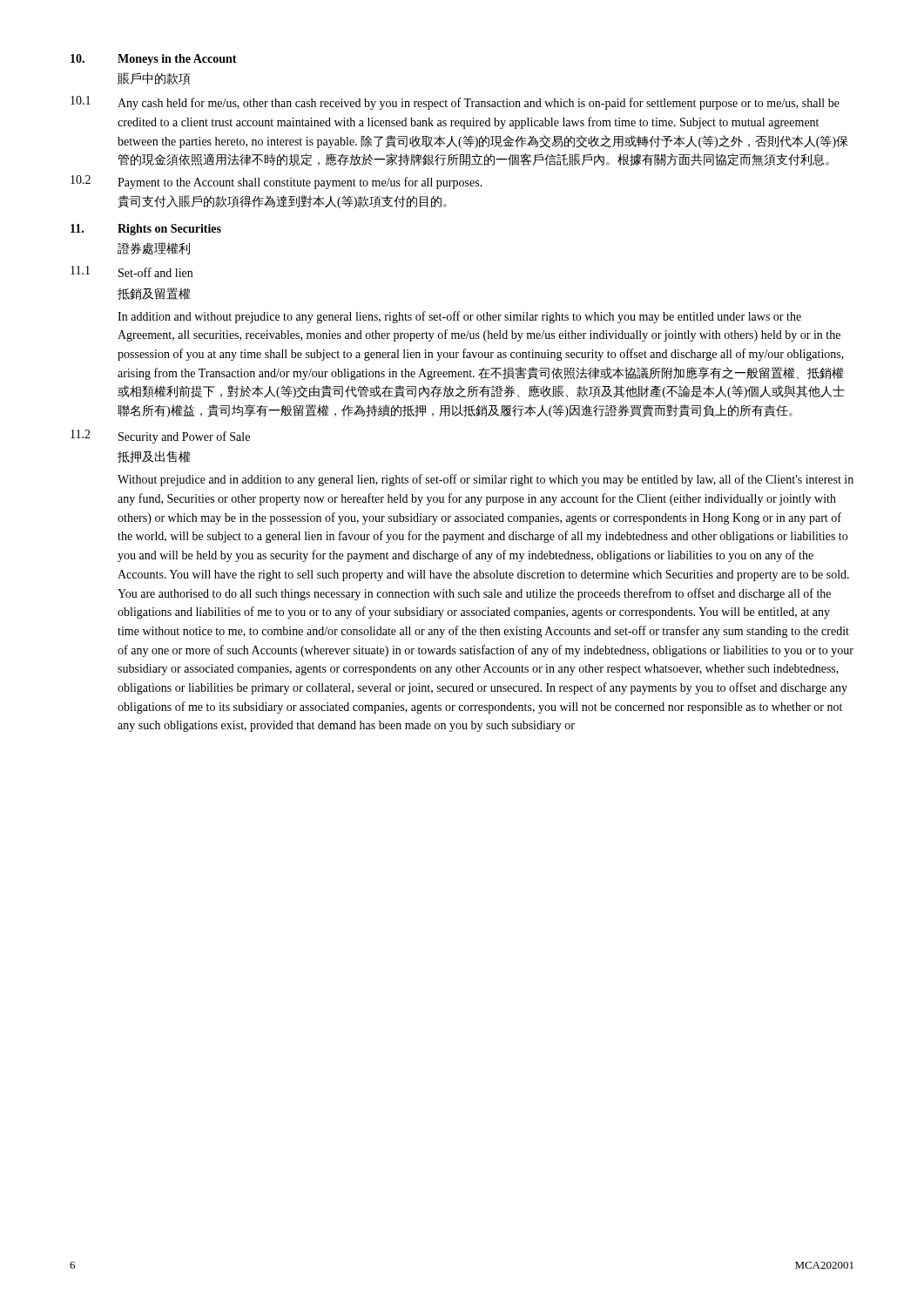
Task: Point to the block beginning "2 Security and Power"
Action: pos(160,437)
